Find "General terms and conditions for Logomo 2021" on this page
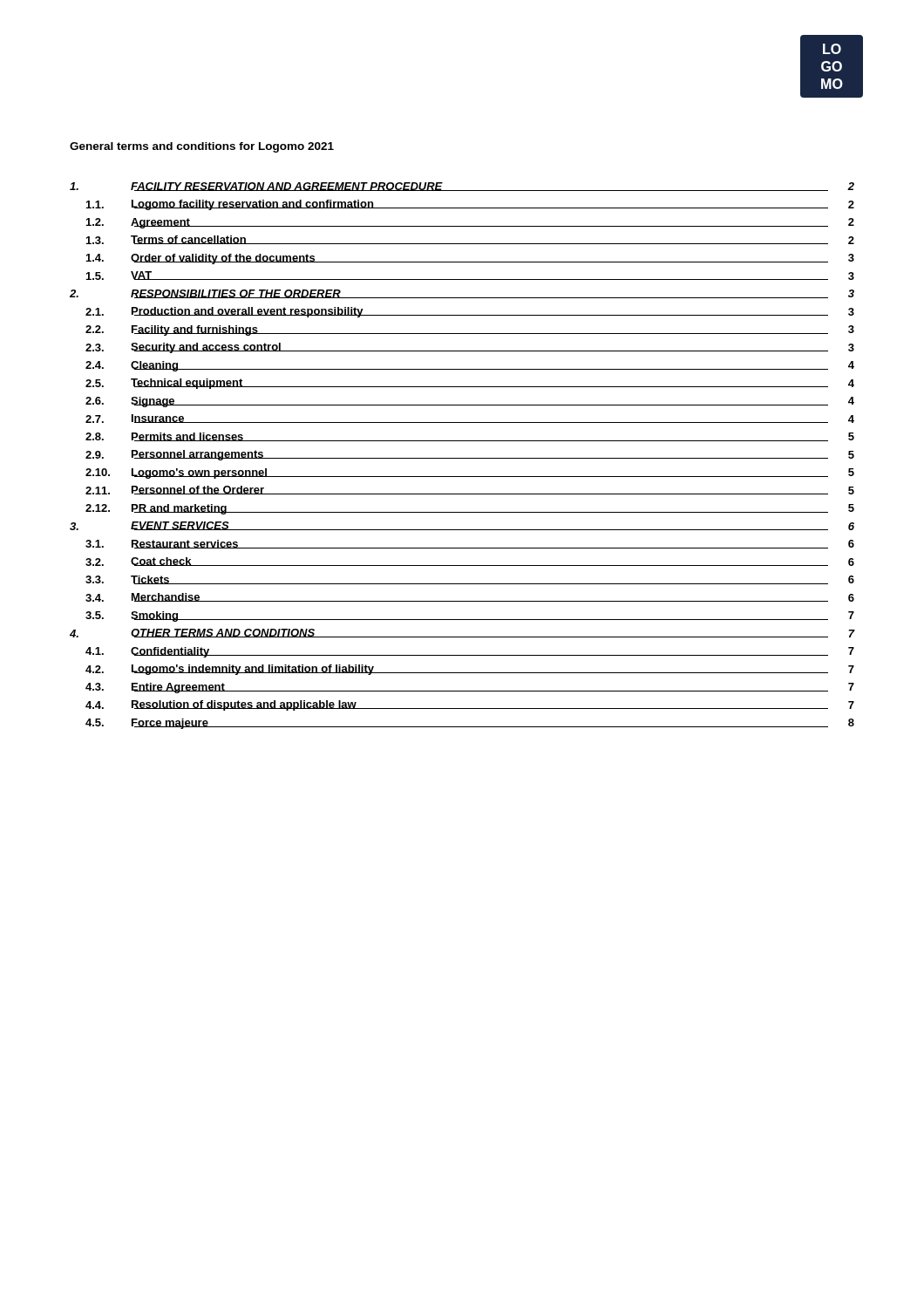Image resolution: width=924 pixels, height=1308 pixels. click(x=202, y=146)
